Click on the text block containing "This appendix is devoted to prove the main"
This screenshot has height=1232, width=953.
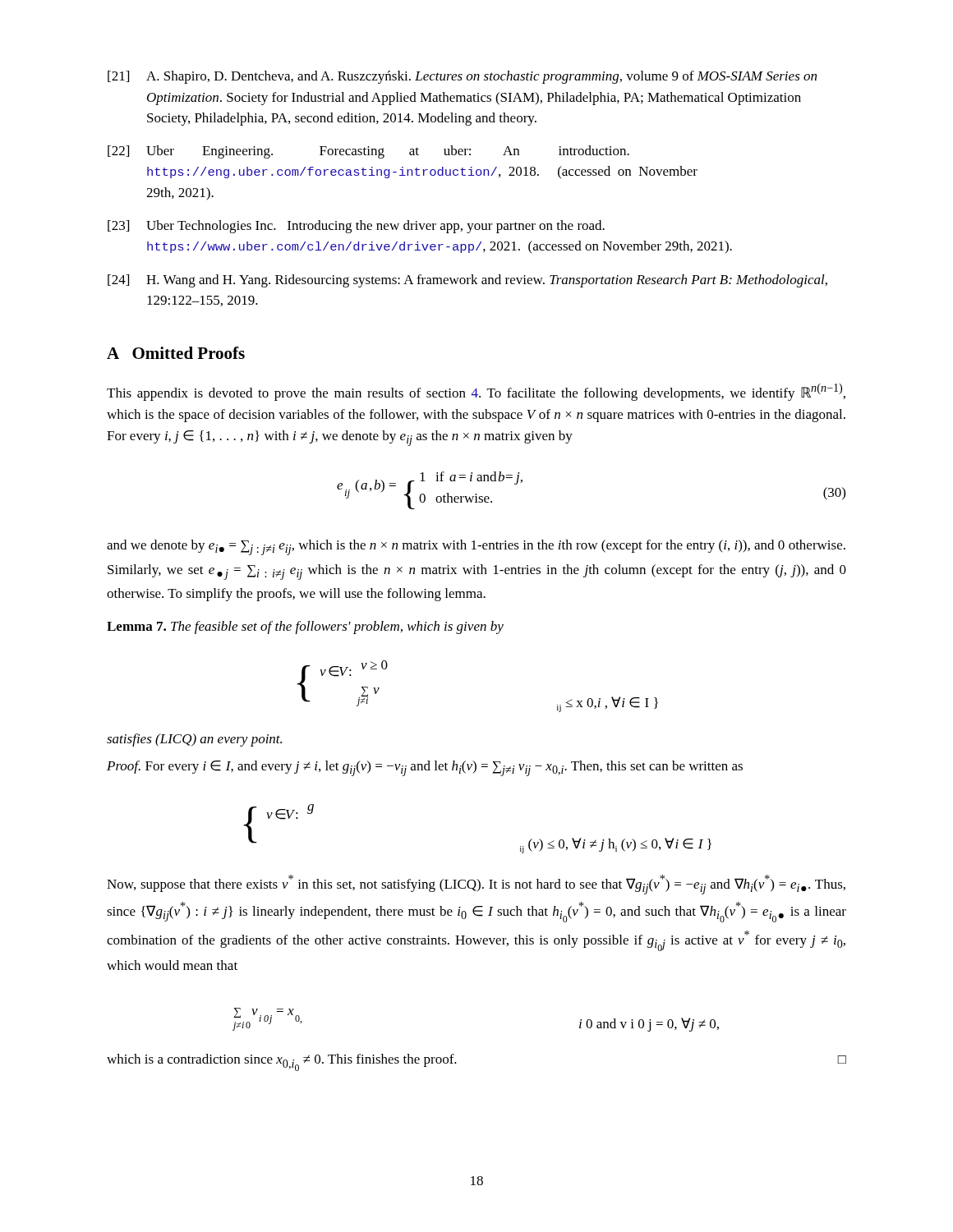pyautogui.click(x=476, y=414)
